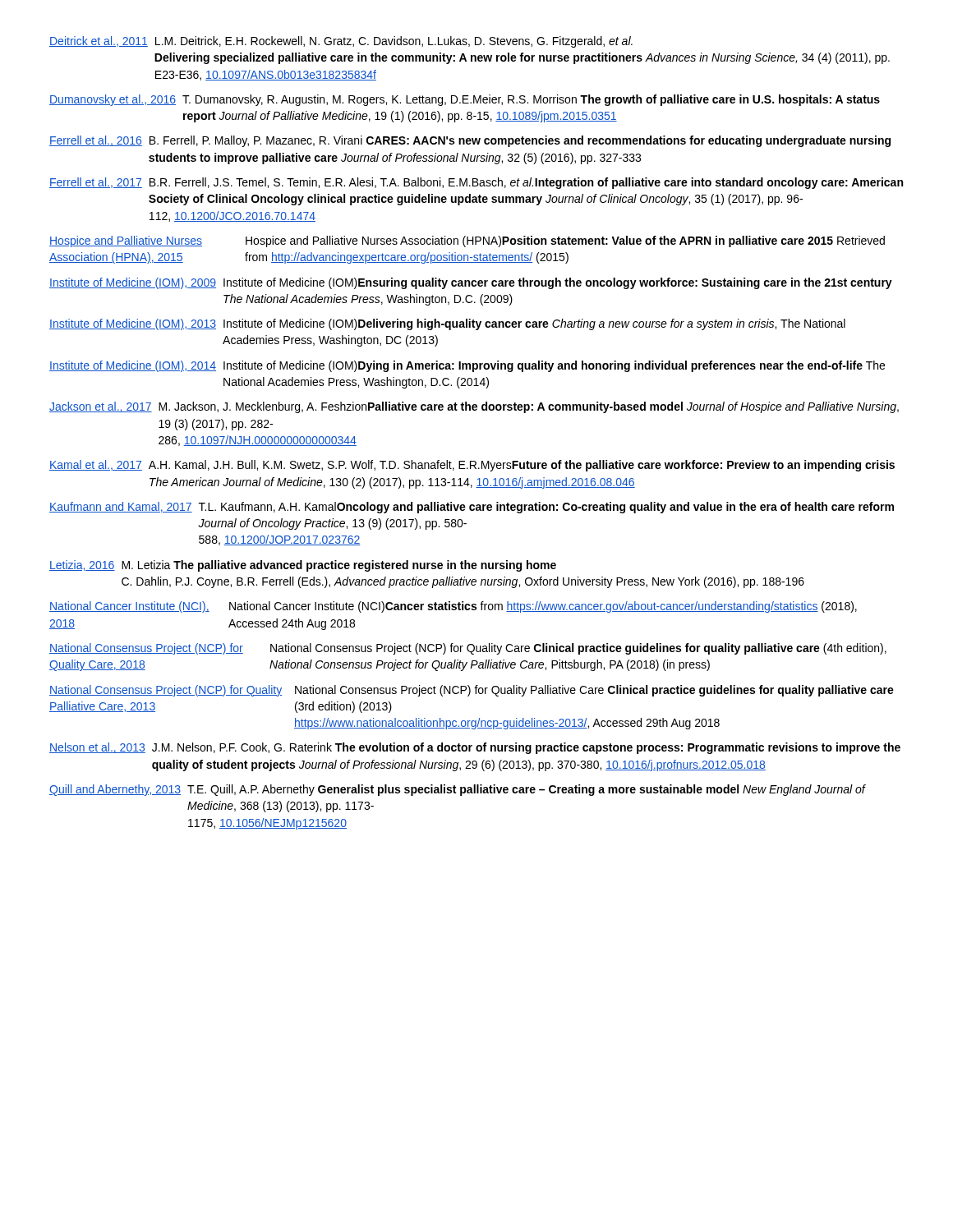Find the list item that reads "Nelson et al., 2013 J.M. Nelson, P.F. Cook,"
The height and width of the screenshot is (1232, 953).
tap(476, 756)
